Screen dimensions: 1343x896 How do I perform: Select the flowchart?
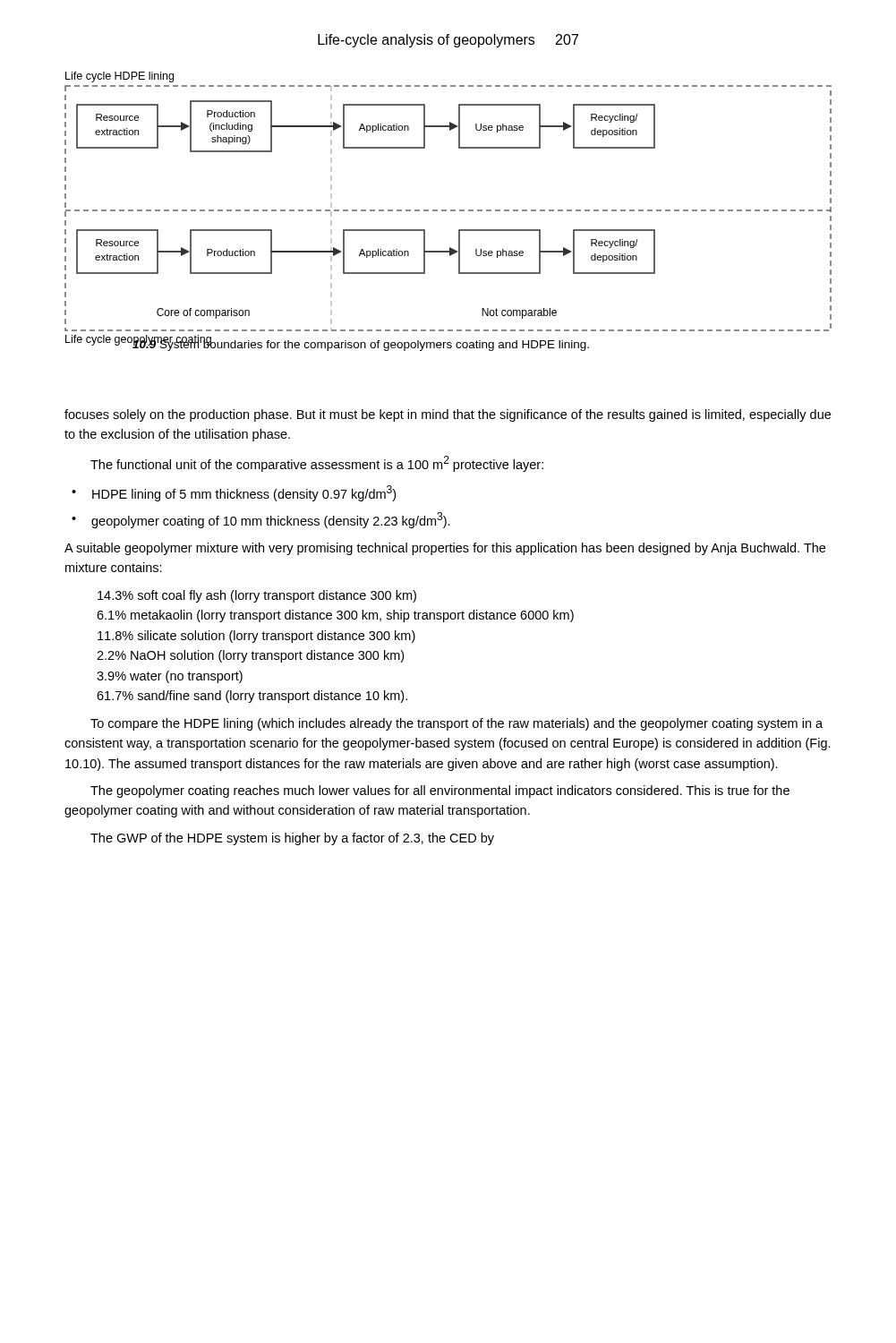pyautogui.click(x=448, y=208)
